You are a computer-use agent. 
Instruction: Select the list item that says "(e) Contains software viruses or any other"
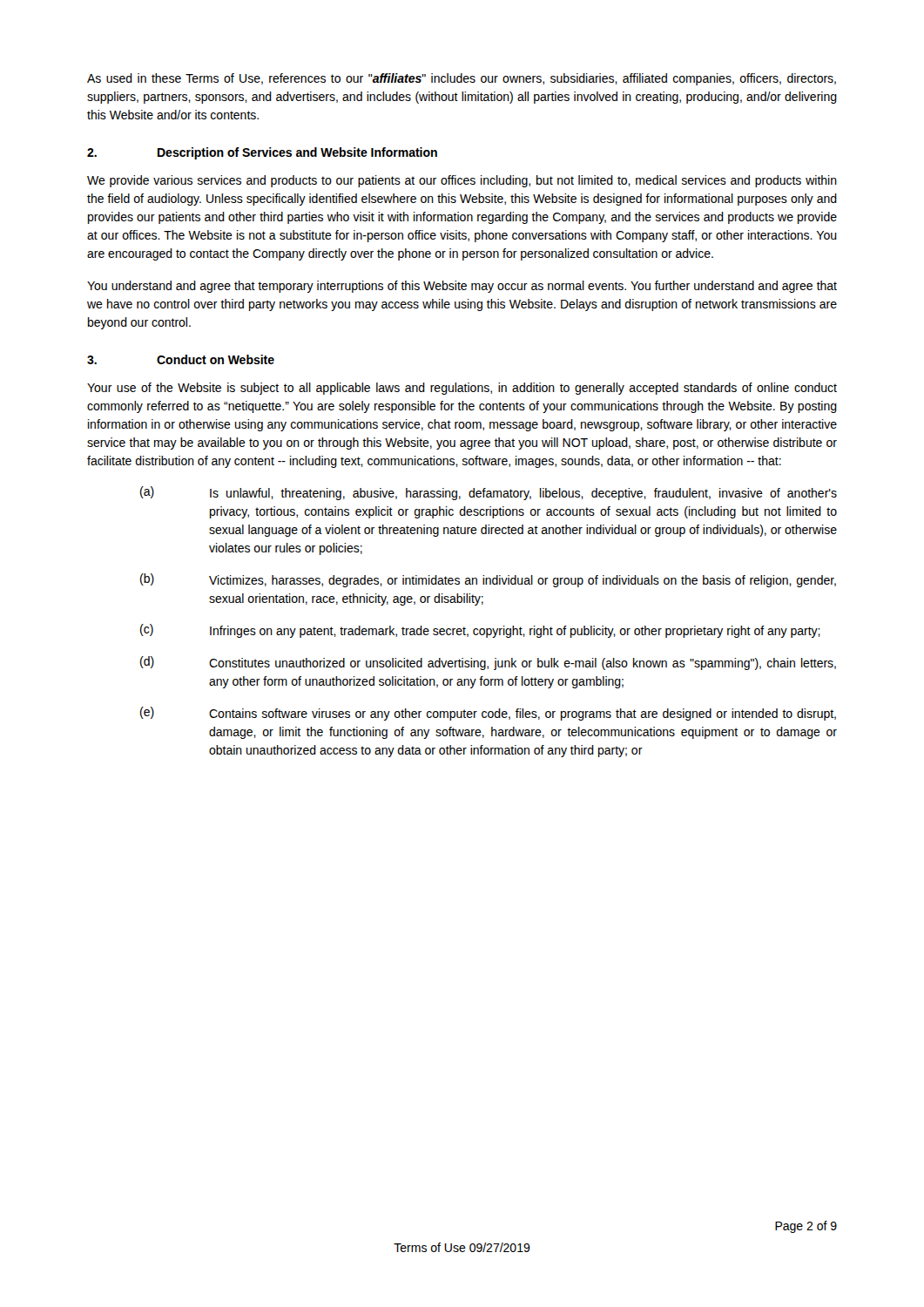tap(488, 732)
